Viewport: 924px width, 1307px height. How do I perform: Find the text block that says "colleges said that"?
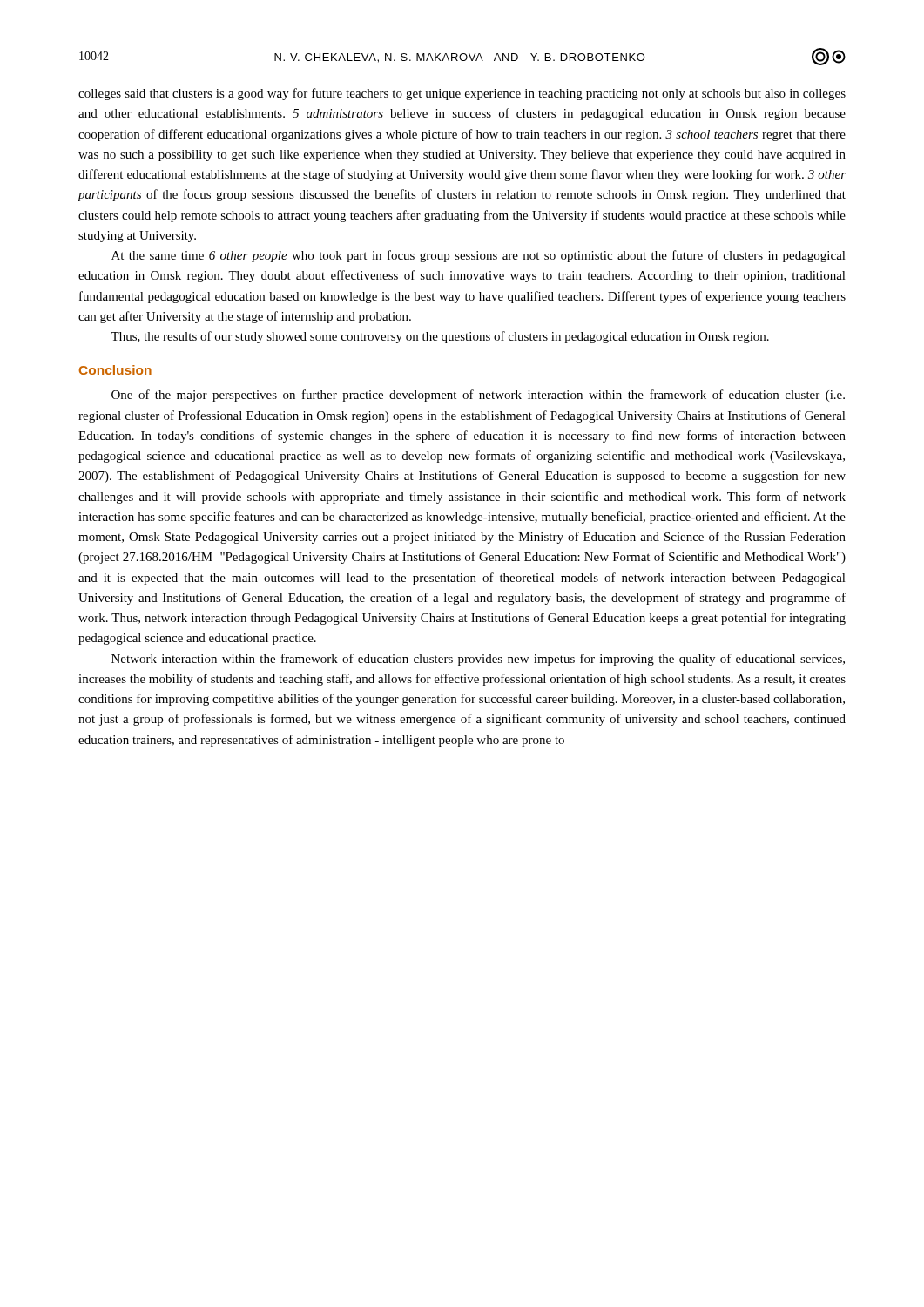coord(462,165)
